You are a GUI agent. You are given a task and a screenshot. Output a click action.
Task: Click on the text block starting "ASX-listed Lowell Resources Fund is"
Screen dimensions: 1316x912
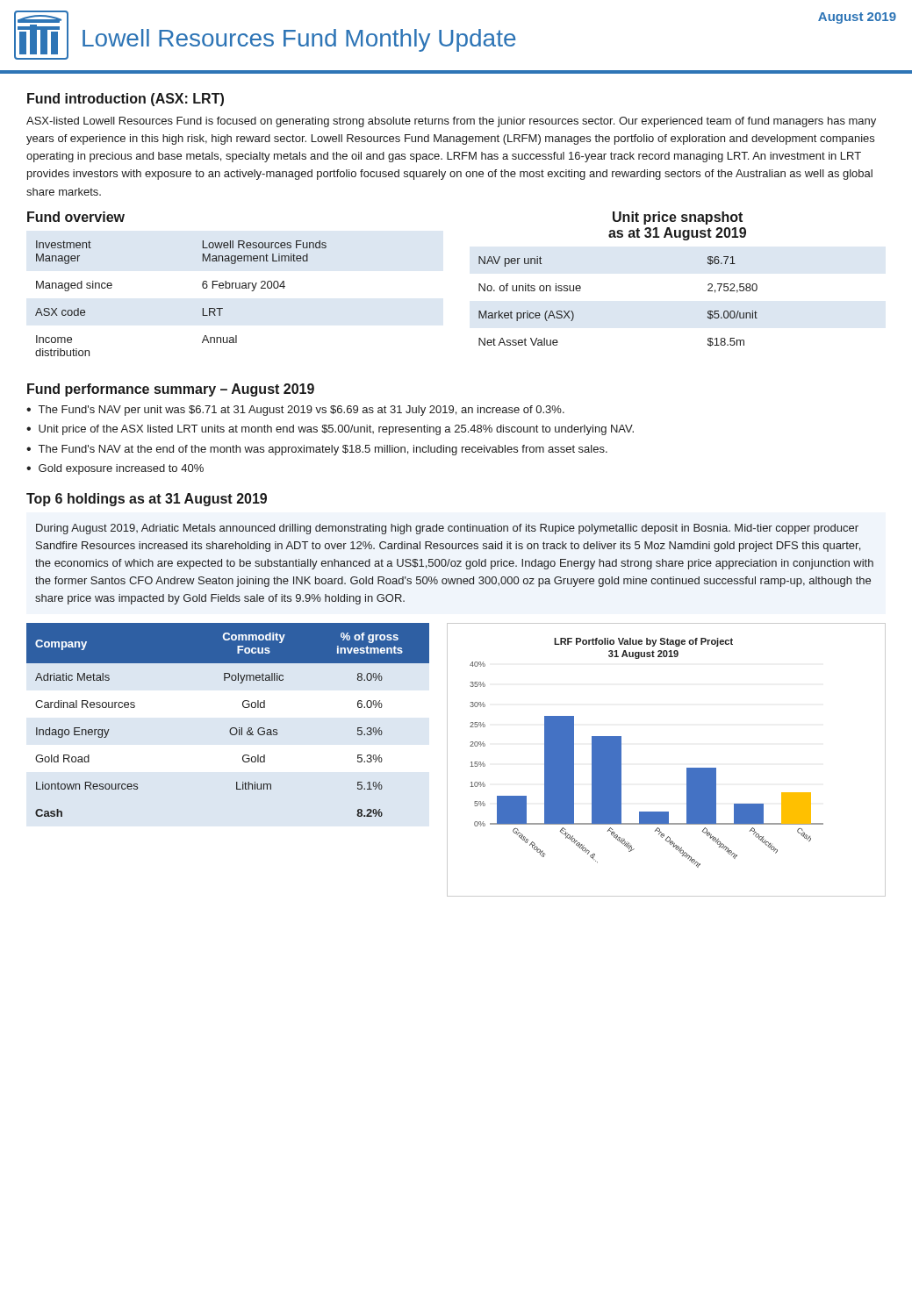(451, 156)
